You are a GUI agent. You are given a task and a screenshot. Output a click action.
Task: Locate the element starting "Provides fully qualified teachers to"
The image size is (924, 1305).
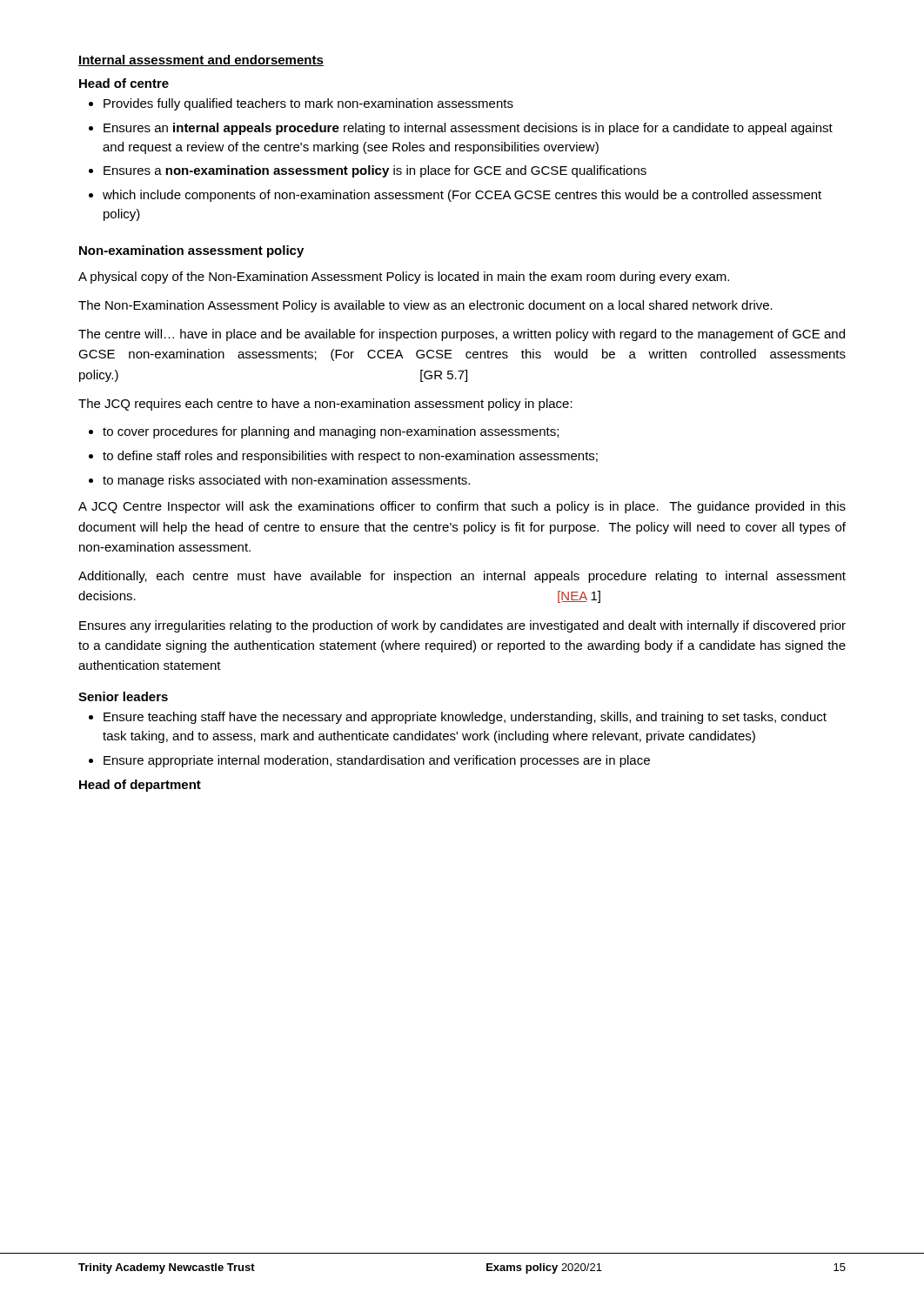pyautogui.click(x=462, y=159)
